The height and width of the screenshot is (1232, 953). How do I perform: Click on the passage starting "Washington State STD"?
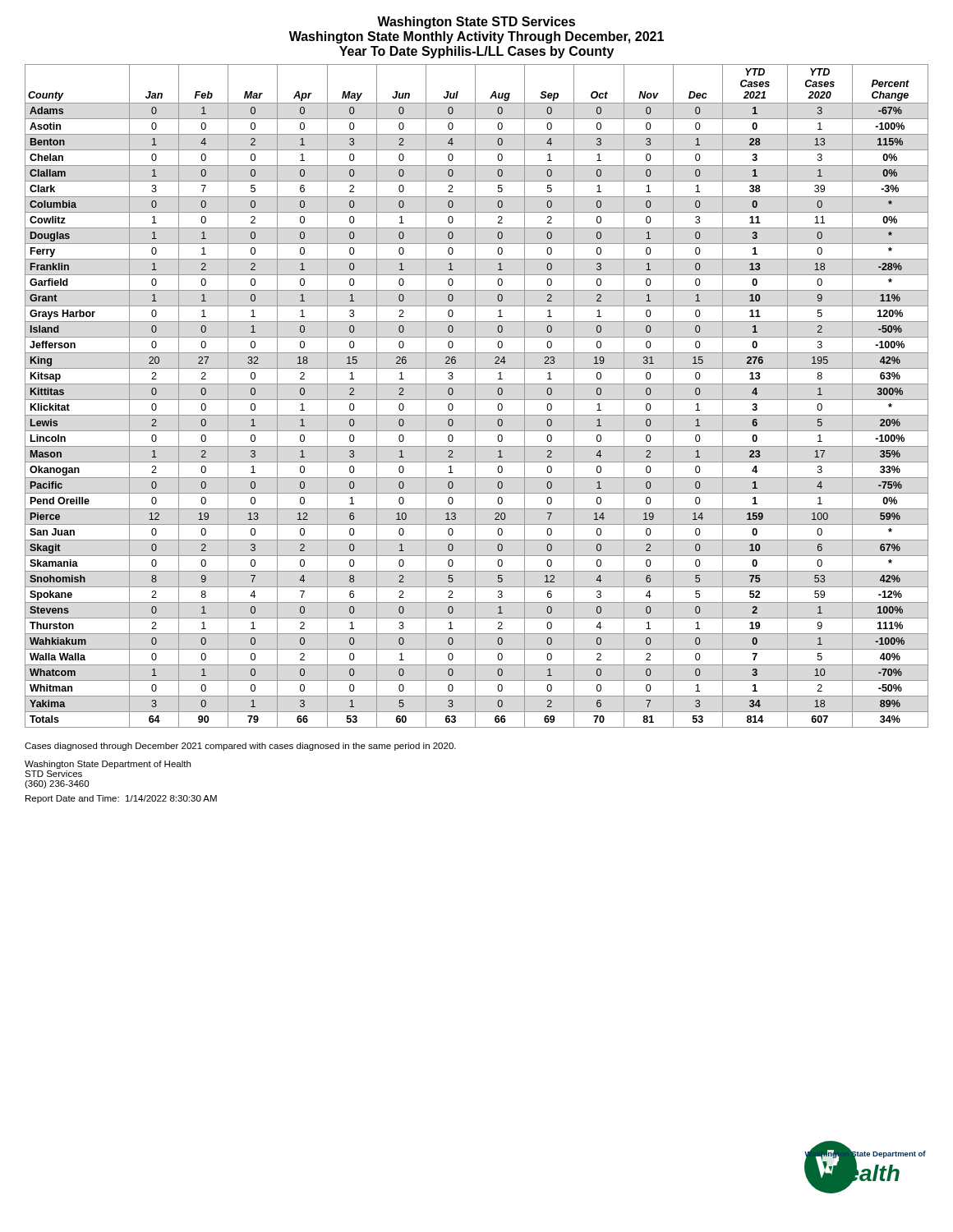[x=476, y=37]
